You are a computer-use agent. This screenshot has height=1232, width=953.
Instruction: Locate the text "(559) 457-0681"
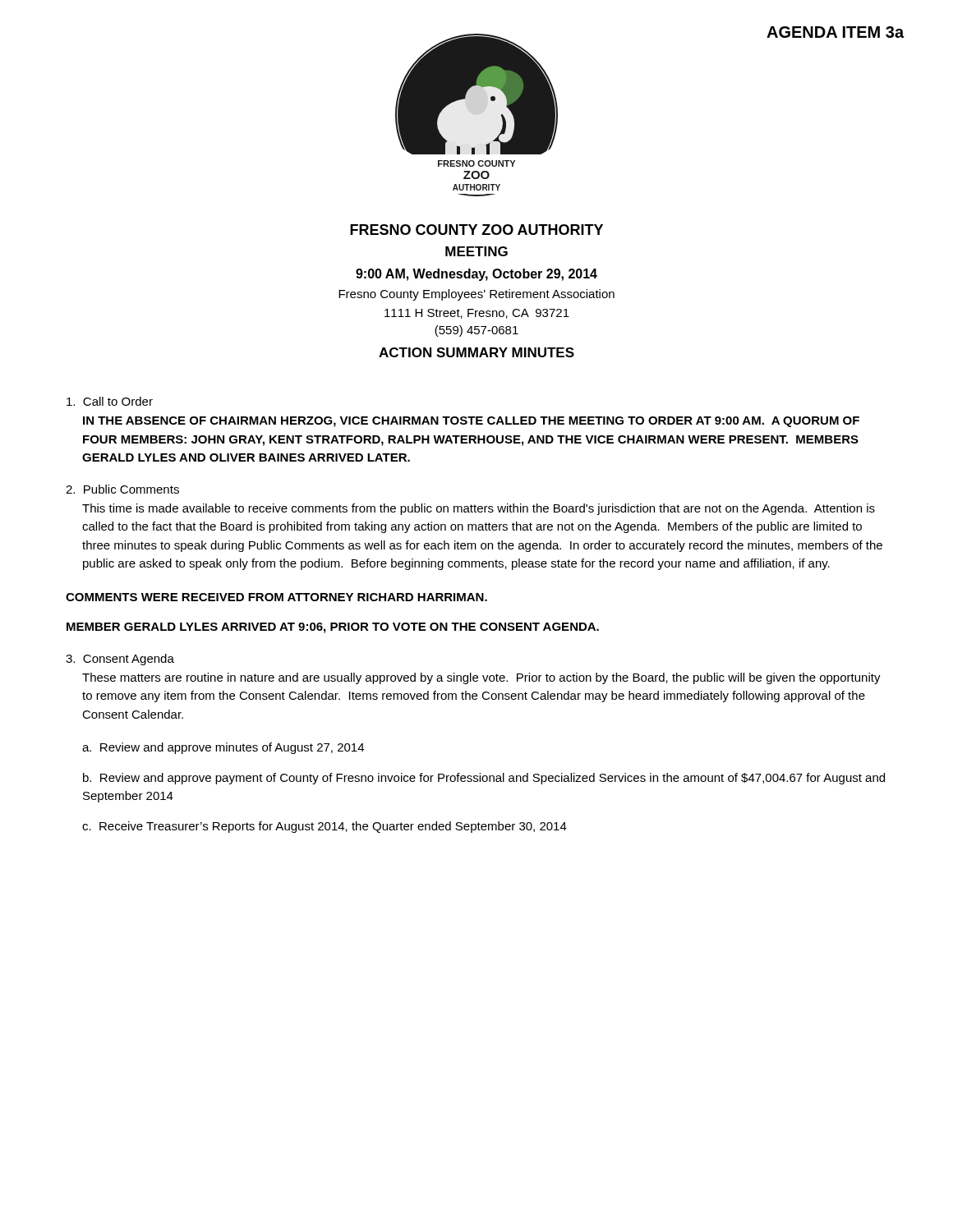click(476, 330)
